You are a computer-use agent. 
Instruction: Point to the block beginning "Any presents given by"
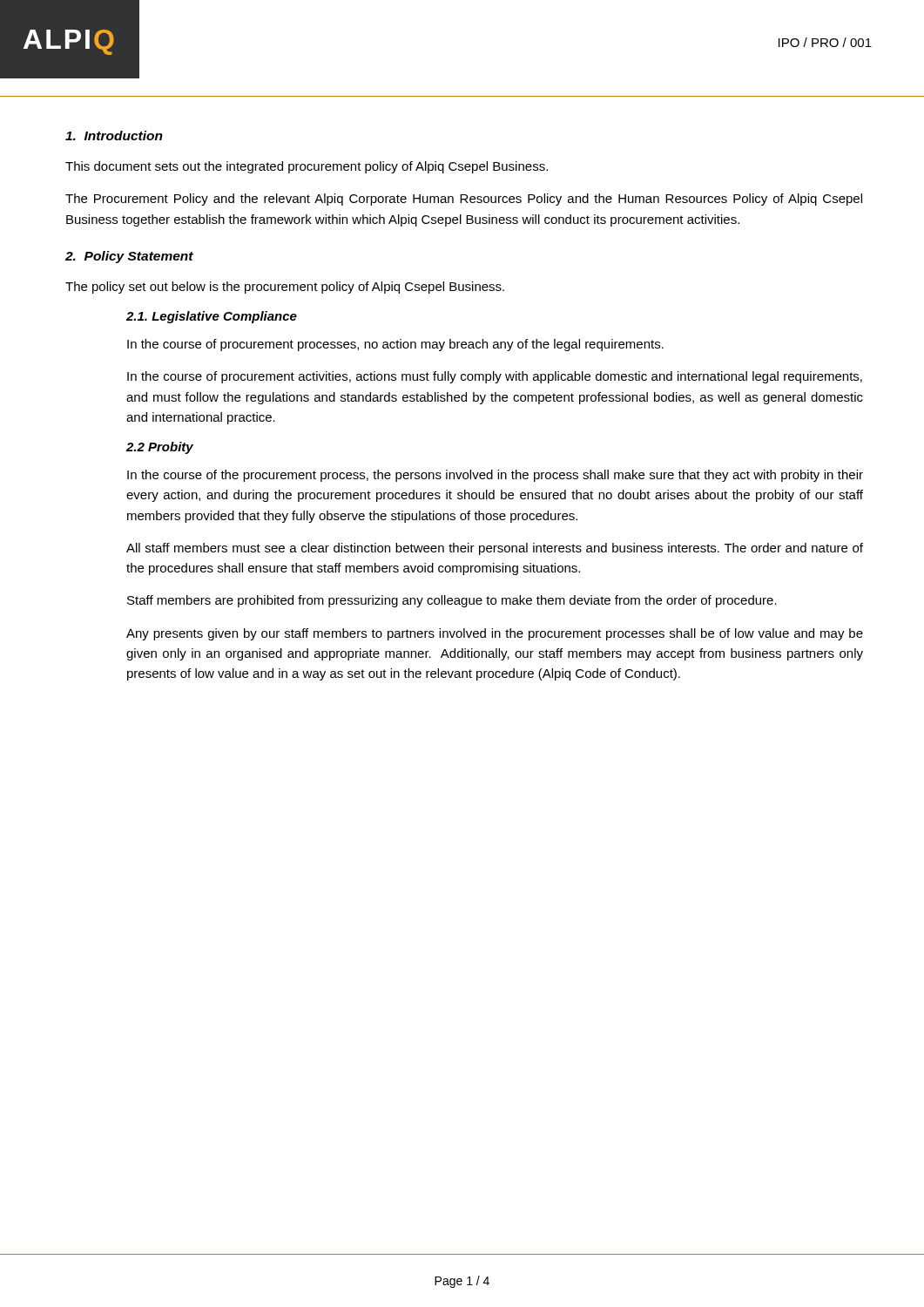(x=495, y=653)
